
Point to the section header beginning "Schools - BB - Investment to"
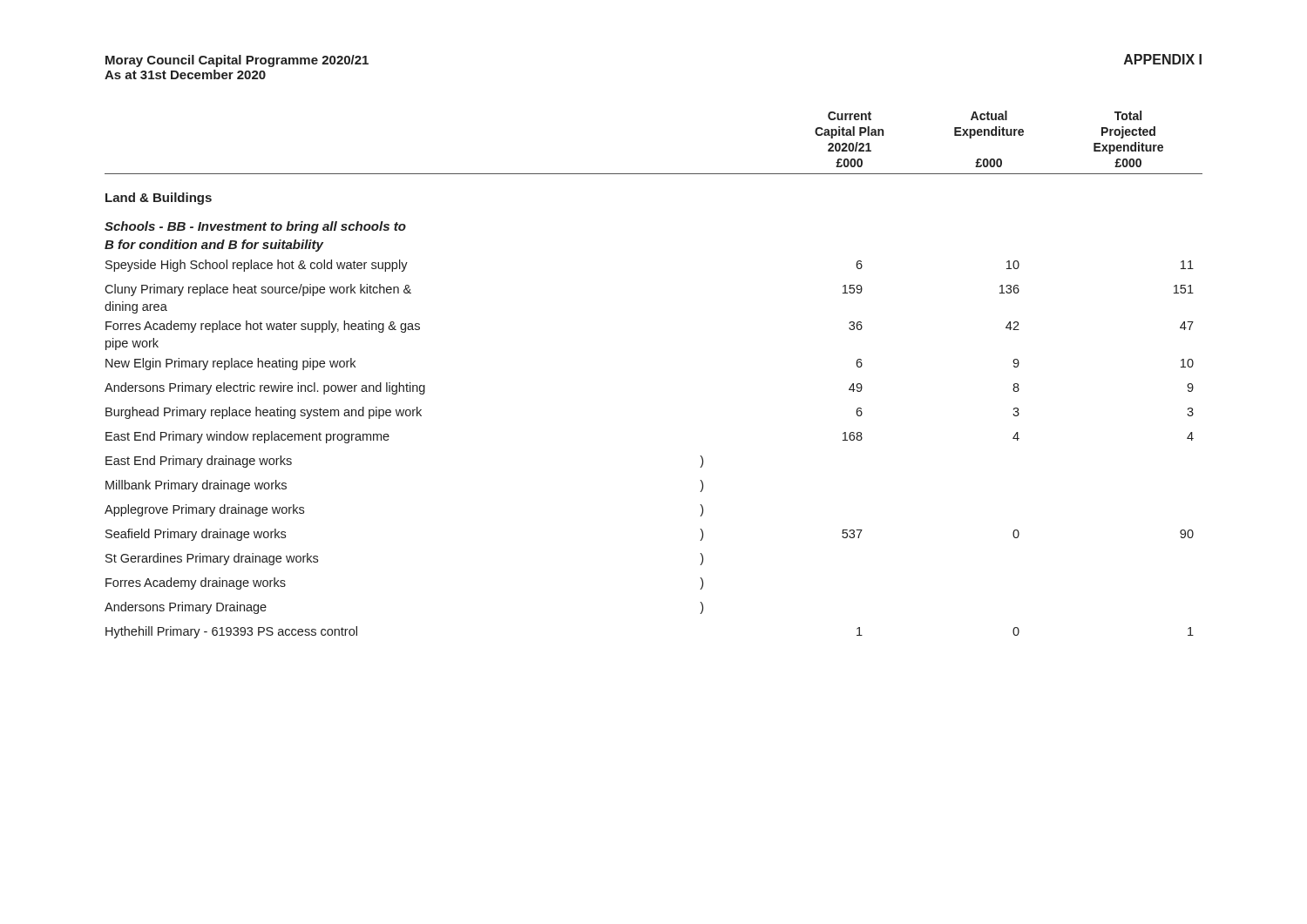coord(255,235)
